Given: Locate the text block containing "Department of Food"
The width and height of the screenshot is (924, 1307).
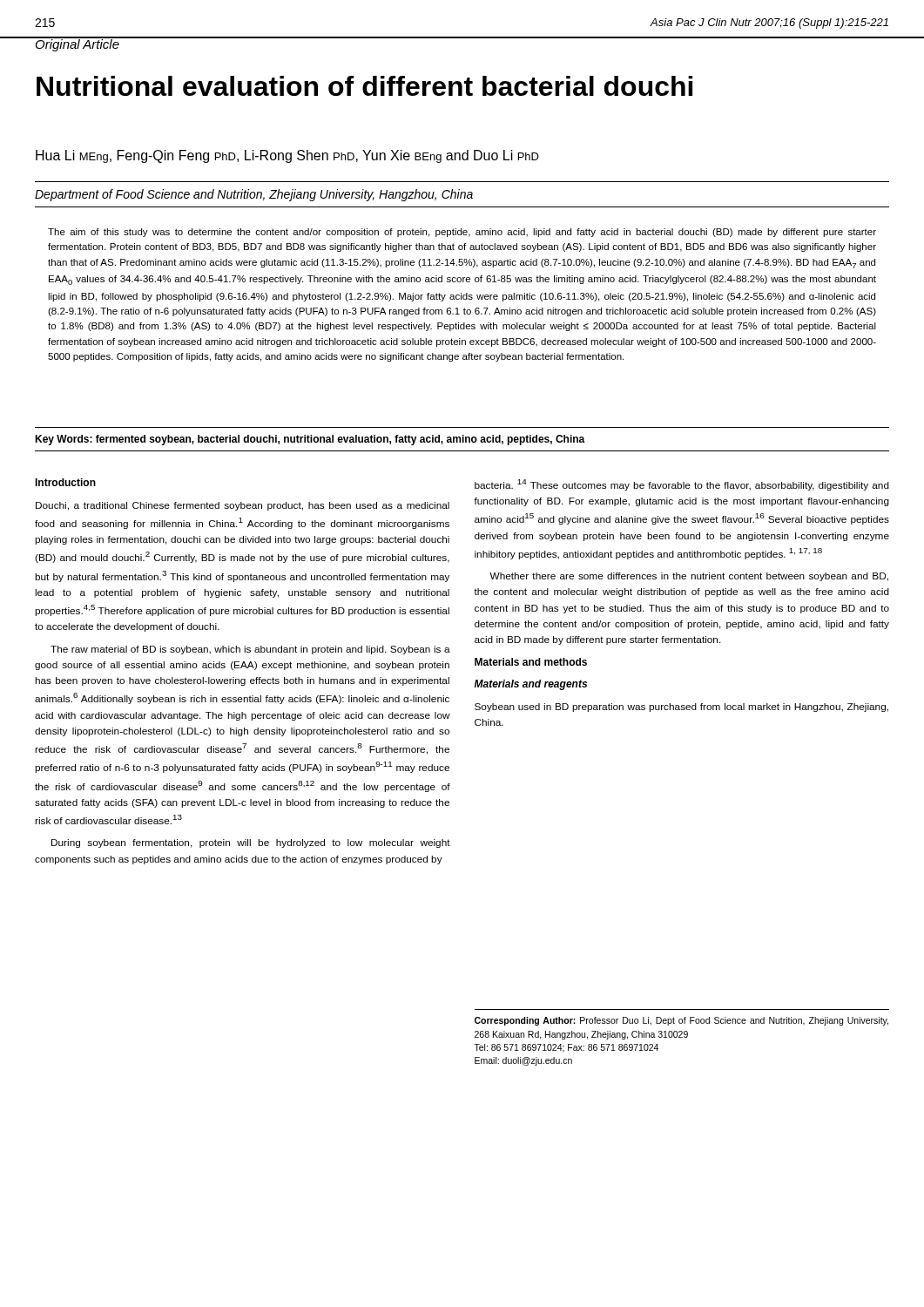Looking at the screenshot, I should (254, 194).
